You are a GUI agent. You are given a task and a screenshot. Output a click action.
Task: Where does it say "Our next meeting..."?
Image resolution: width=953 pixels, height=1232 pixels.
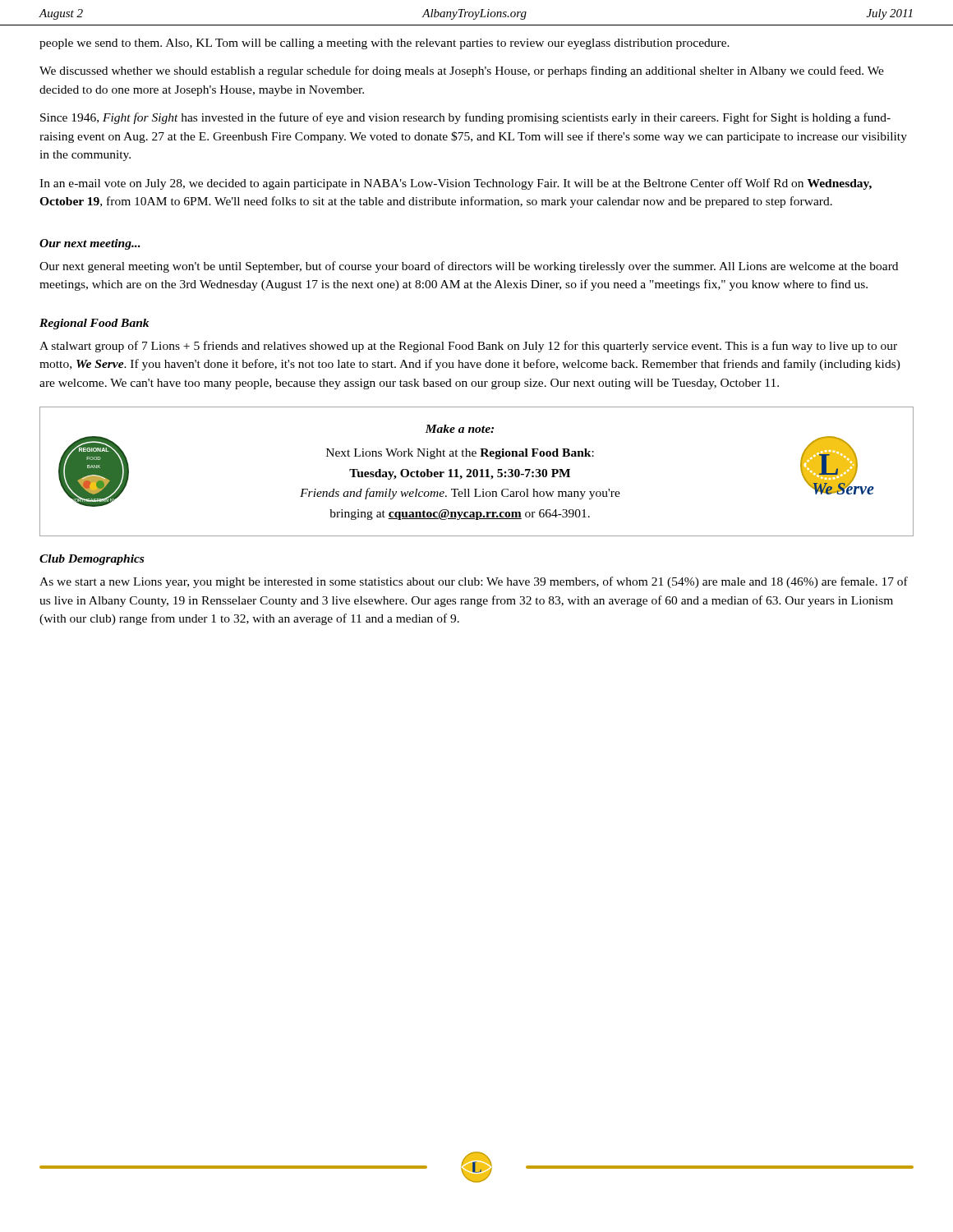[90, 243]
